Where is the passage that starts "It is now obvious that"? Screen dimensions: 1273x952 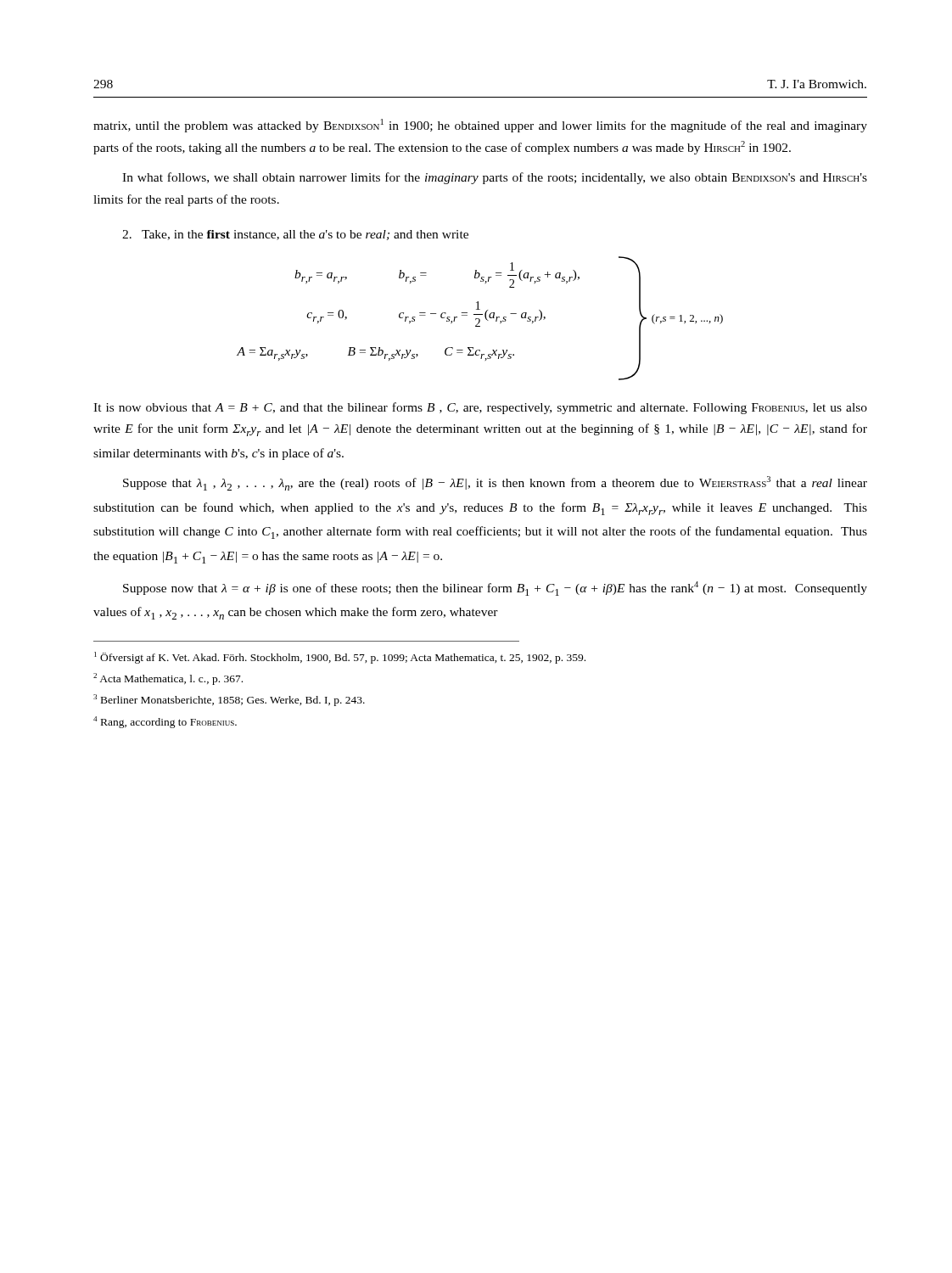pos(480,430)
